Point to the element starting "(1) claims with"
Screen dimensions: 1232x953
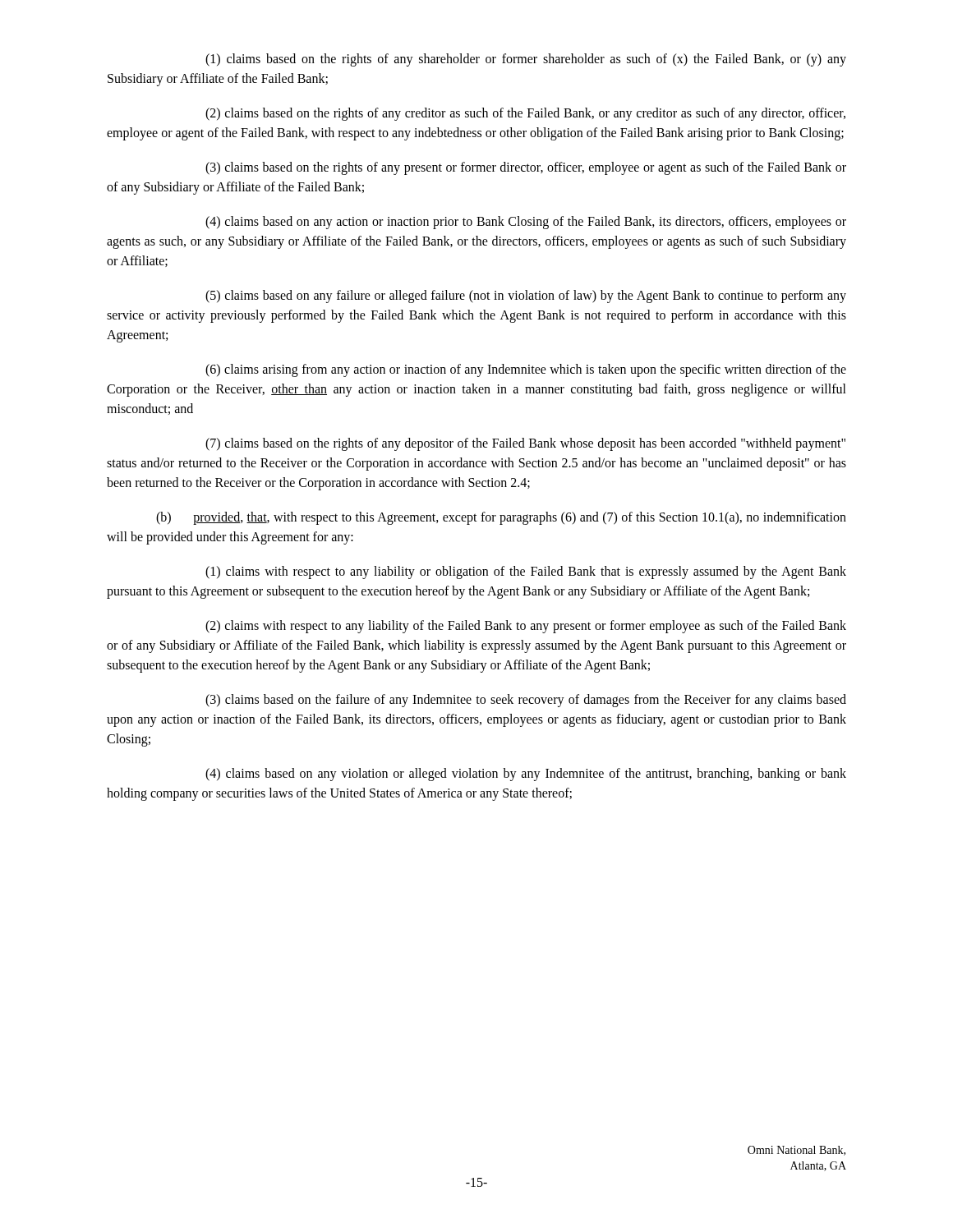click(476, 581)
